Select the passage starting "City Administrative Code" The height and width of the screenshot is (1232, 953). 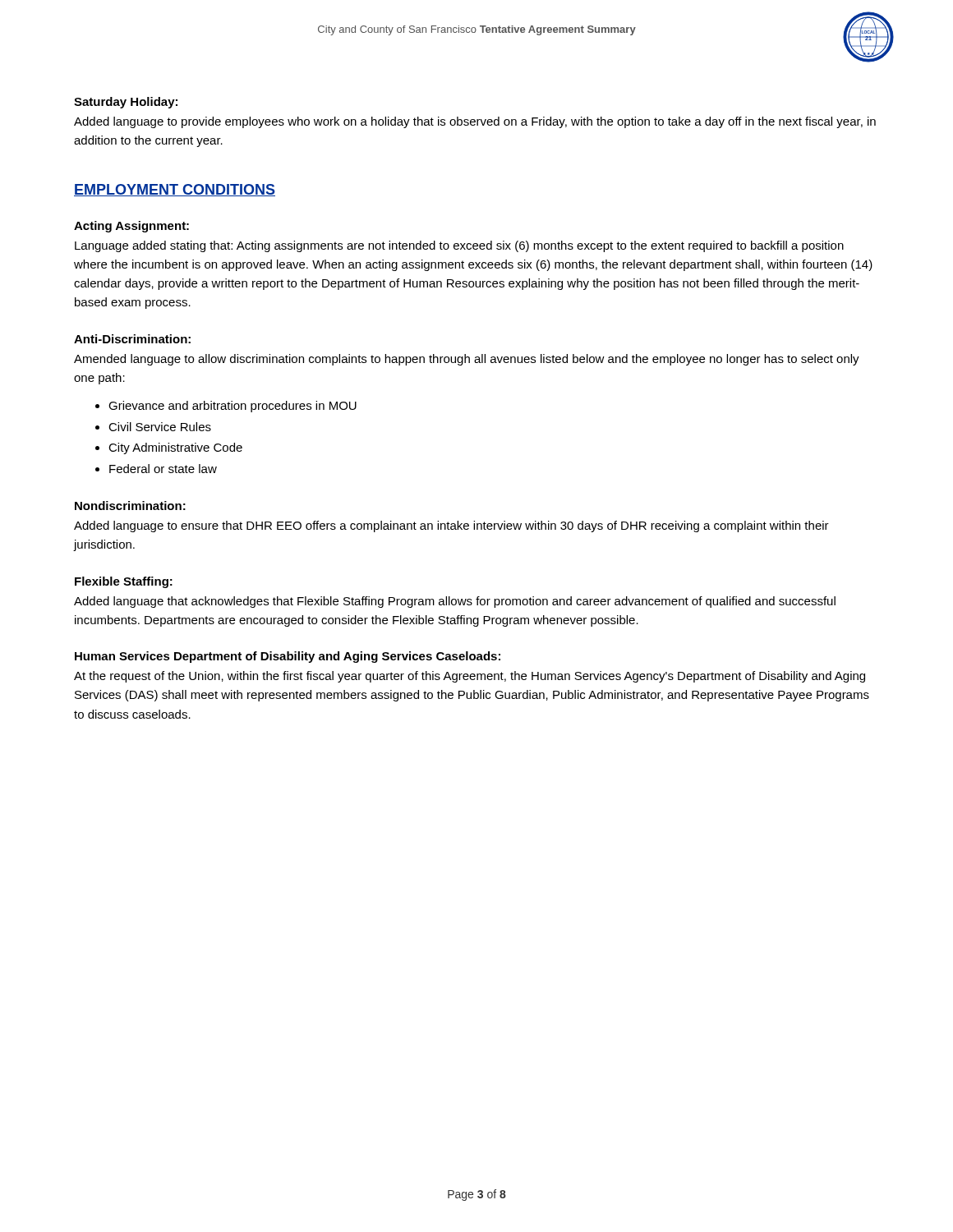pyautogui.click(x=176, y=447)
